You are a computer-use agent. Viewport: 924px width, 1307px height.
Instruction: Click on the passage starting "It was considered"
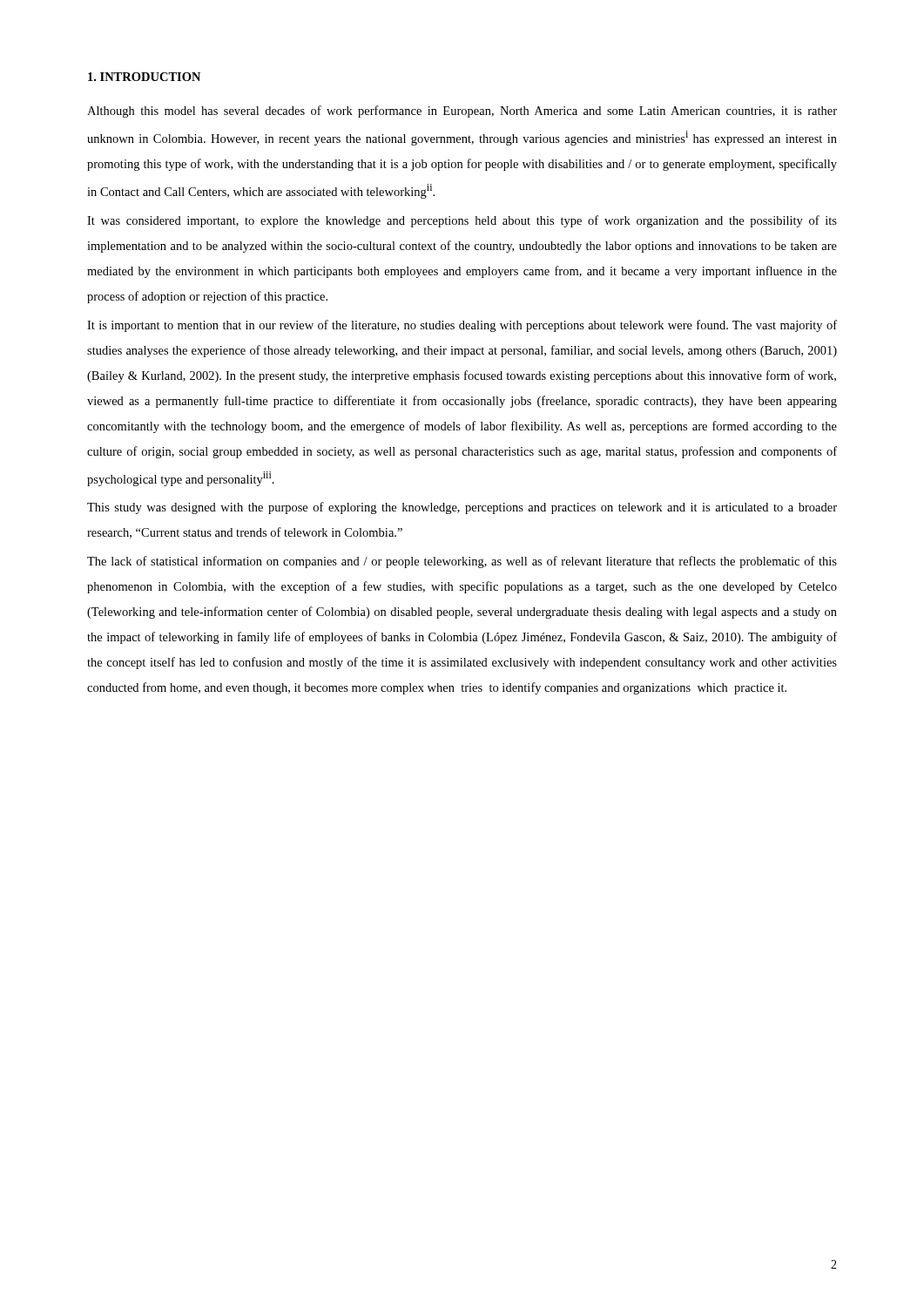pyautogui.click(x=462, y=258)
